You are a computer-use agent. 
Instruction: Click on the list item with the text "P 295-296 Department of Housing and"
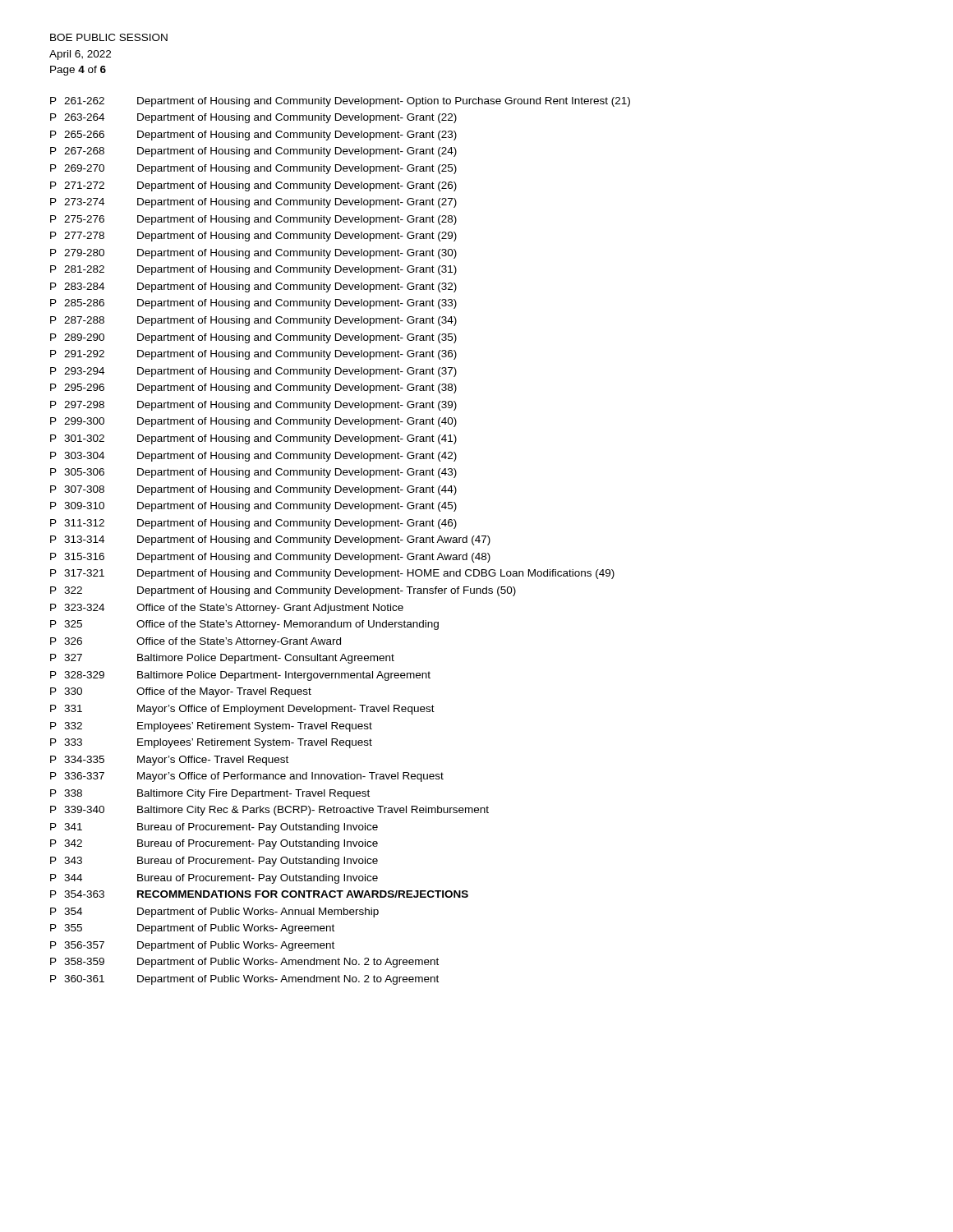click(253, 388)
